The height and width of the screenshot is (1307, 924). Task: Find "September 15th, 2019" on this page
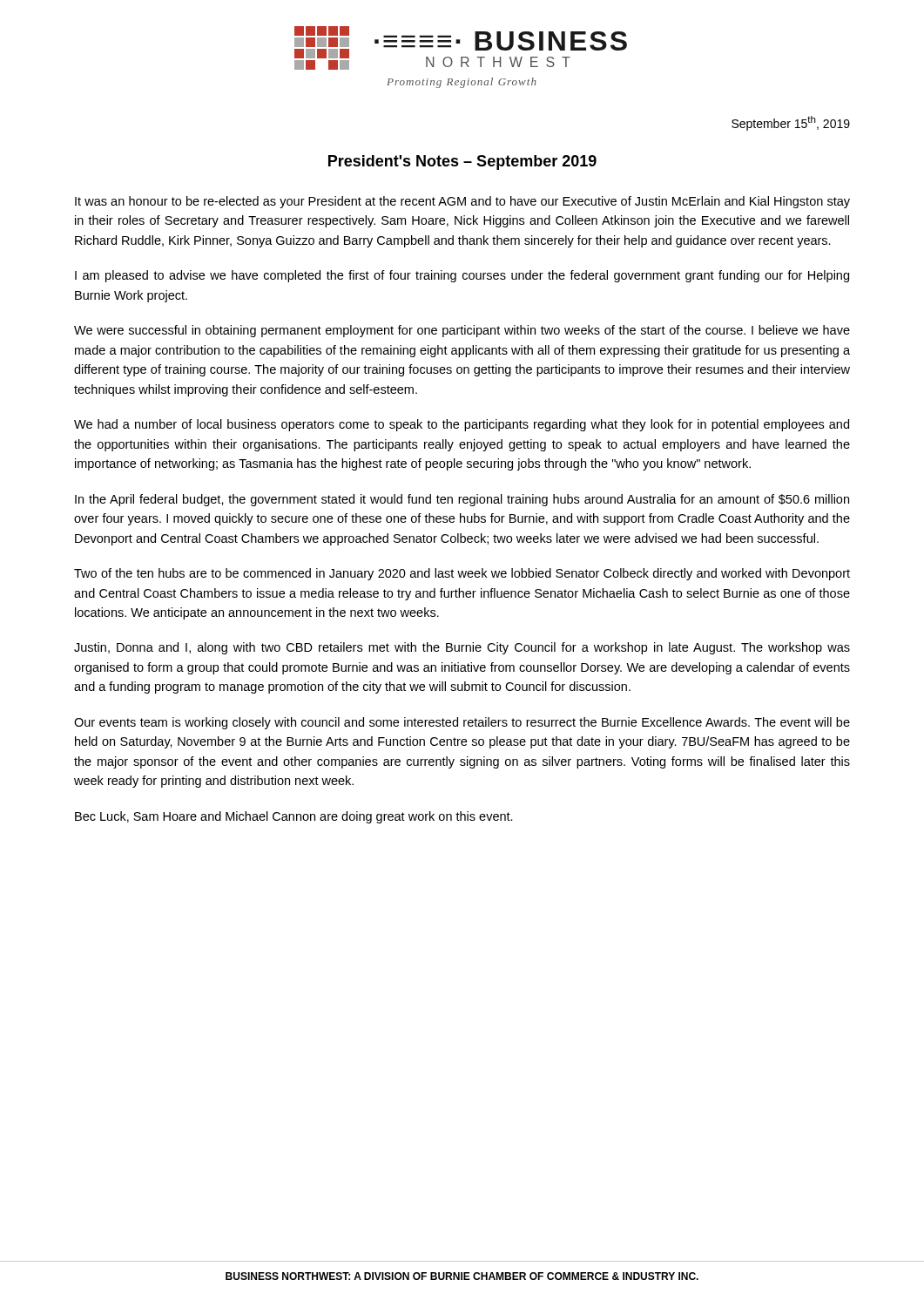coord(790,122)
